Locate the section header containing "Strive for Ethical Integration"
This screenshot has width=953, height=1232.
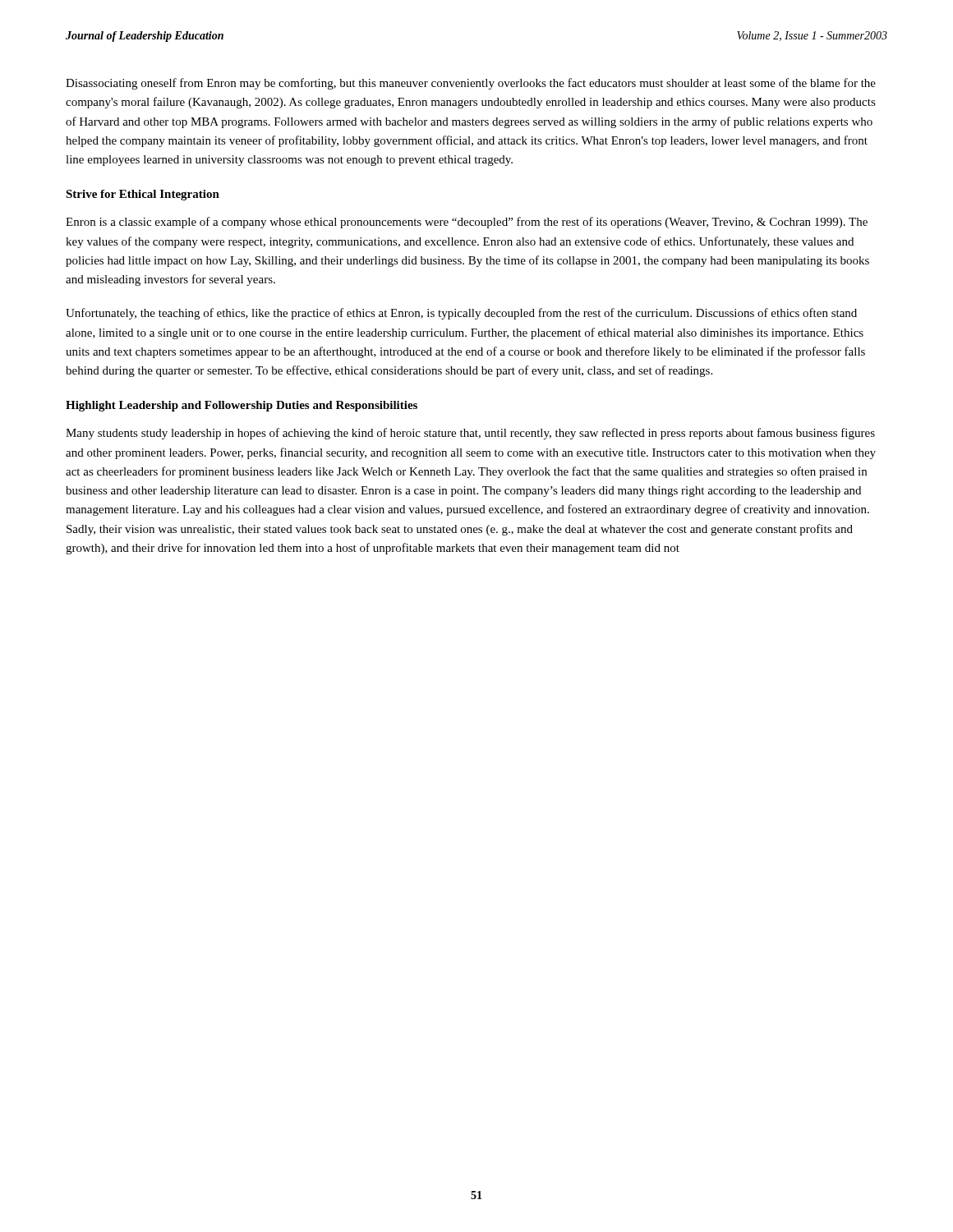click(x=142, y=194)
